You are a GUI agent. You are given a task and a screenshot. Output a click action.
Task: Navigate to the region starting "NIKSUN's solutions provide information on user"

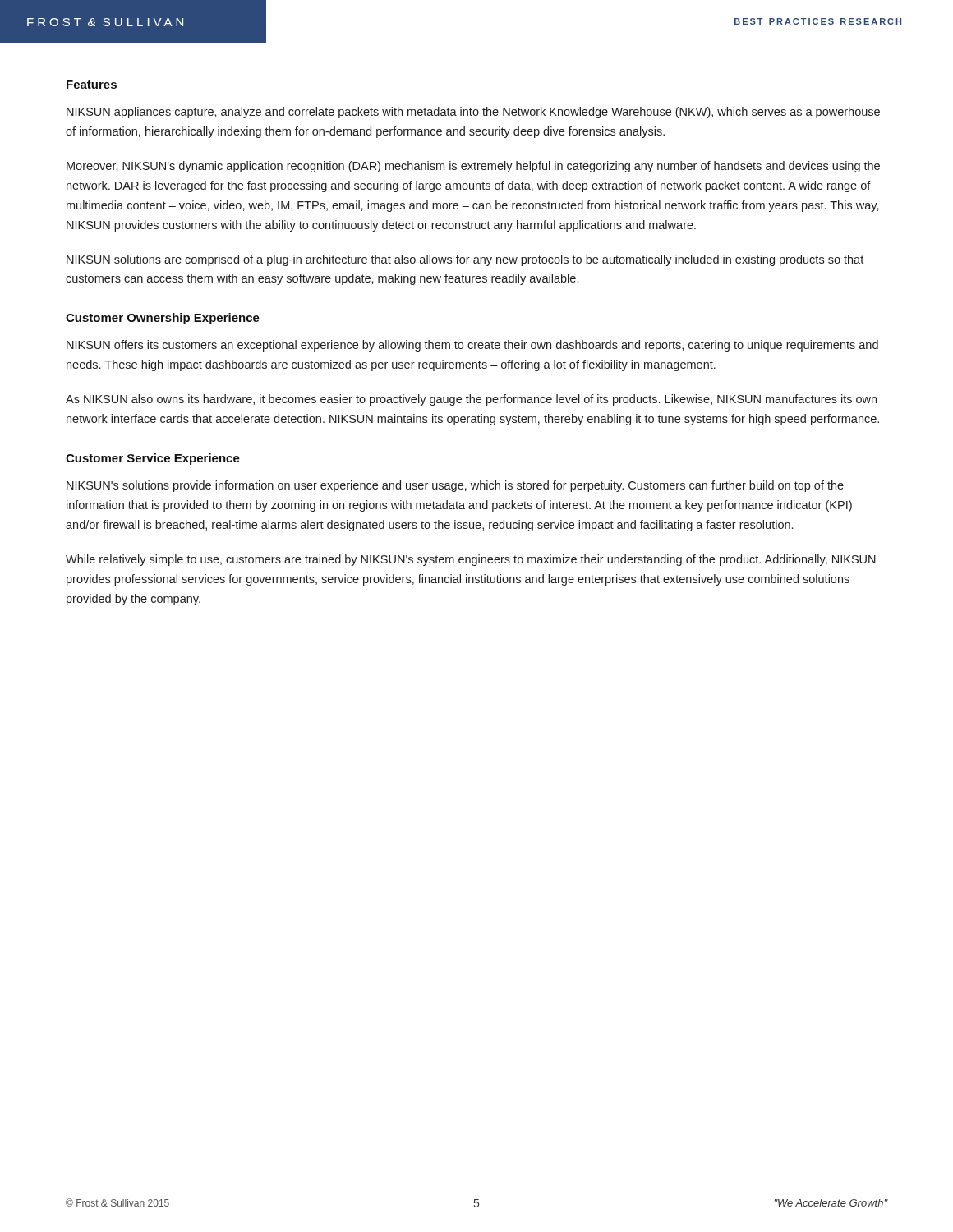click(459, 505)
